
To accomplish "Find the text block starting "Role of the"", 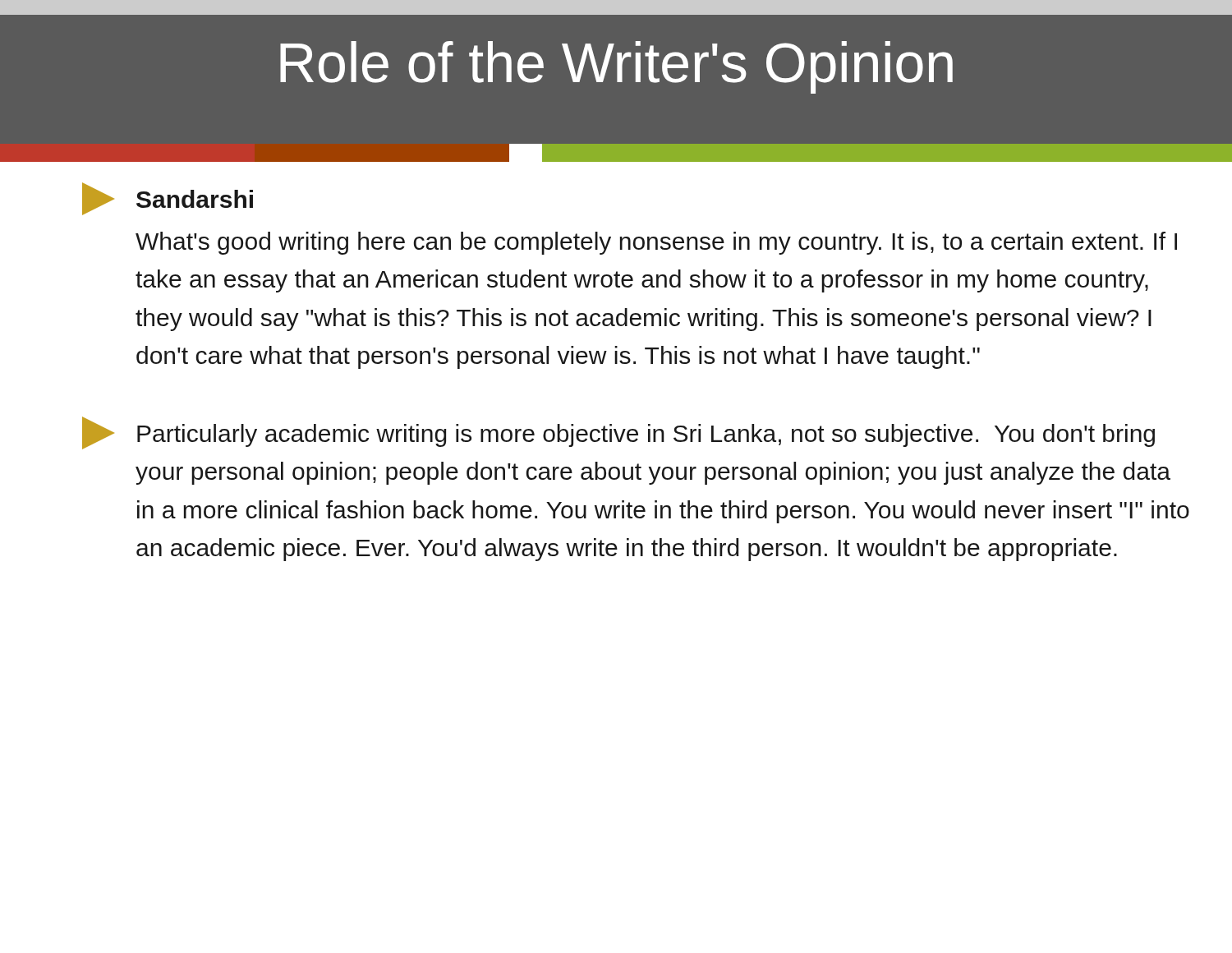I will point(616,62).
